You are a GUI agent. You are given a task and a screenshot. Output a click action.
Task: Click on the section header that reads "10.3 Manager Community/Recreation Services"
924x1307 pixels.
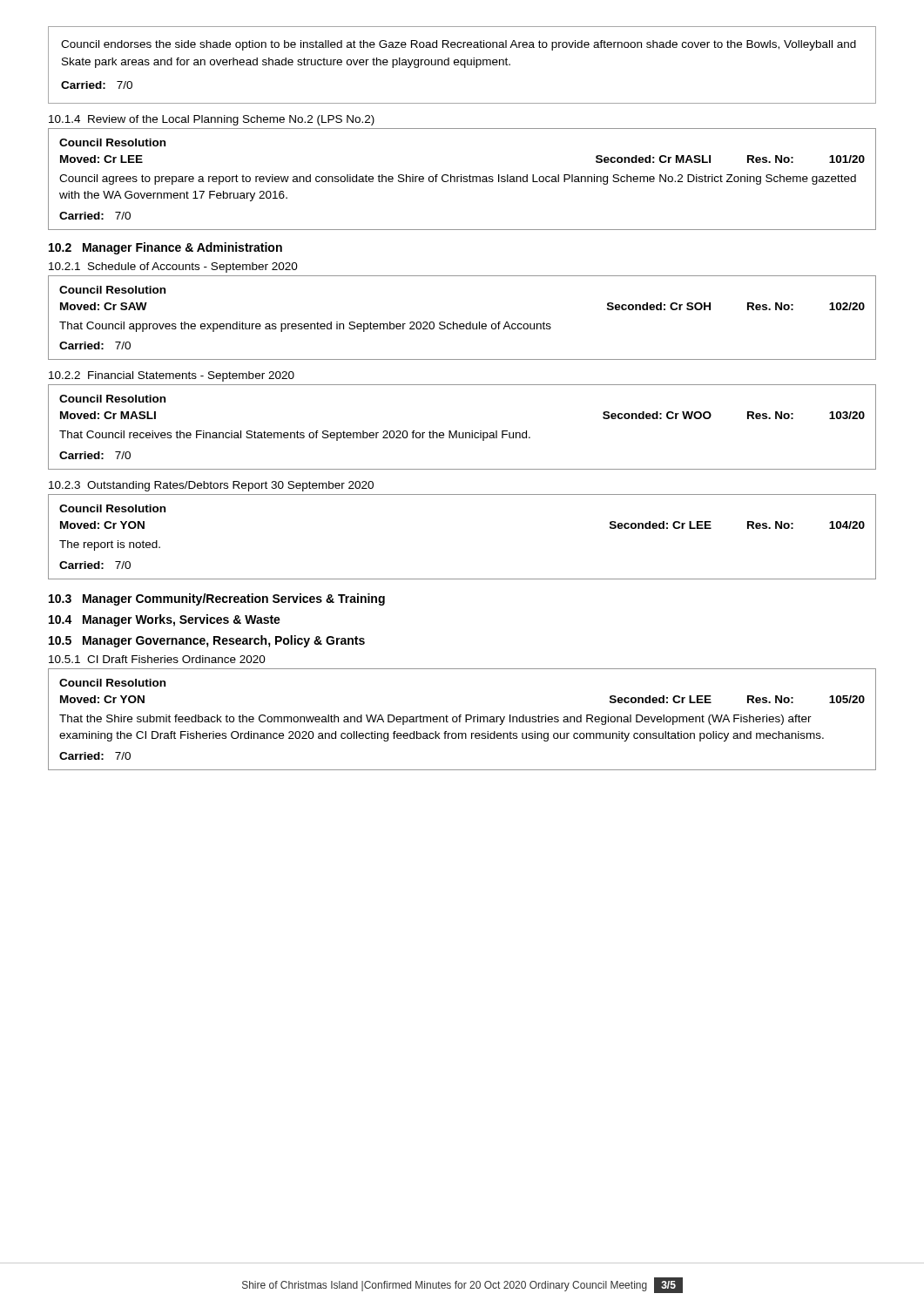[x=217, y=598]
